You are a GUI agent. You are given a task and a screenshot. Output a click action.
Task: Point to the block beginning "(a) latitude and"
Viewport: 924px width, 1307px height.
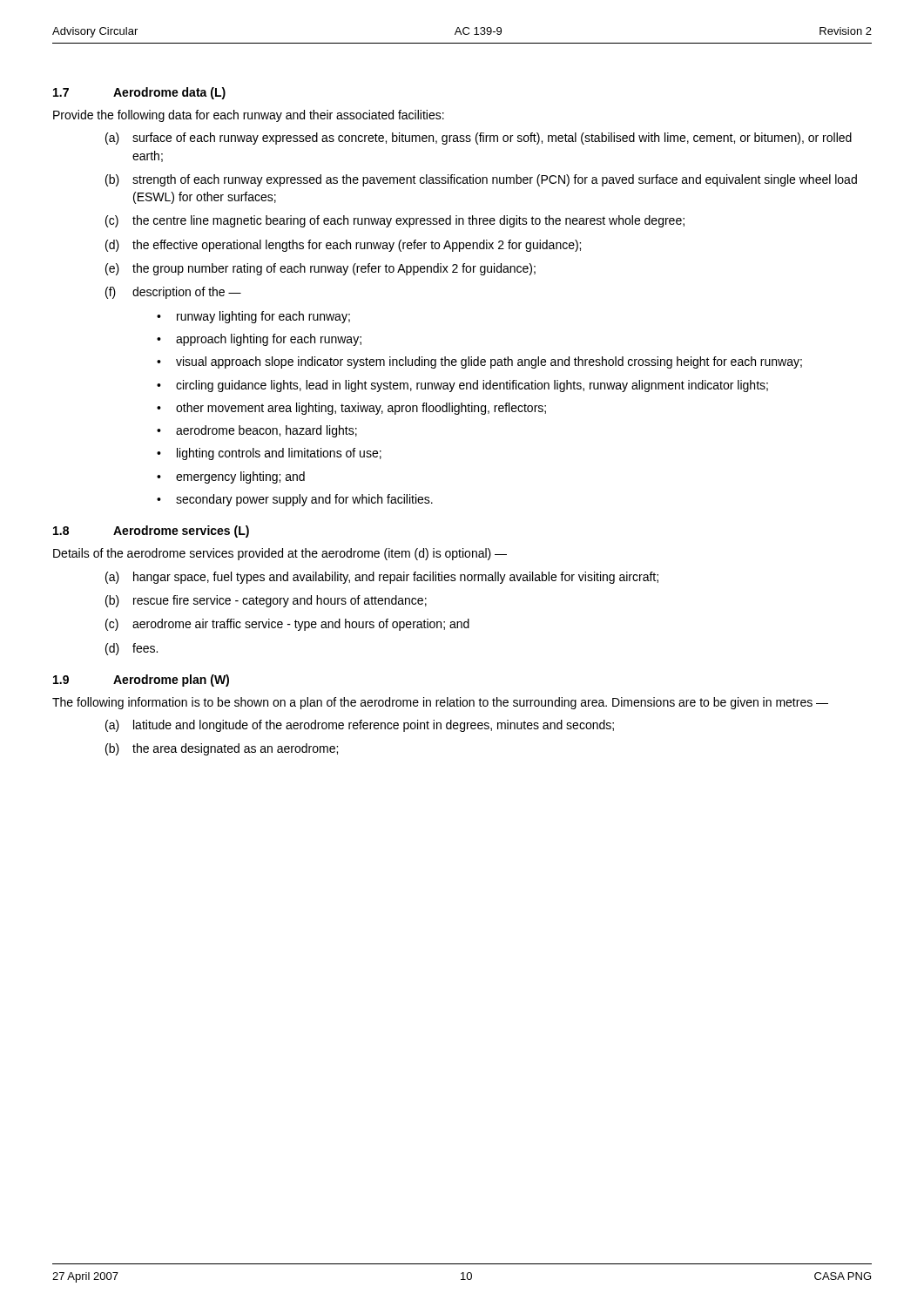360,725
